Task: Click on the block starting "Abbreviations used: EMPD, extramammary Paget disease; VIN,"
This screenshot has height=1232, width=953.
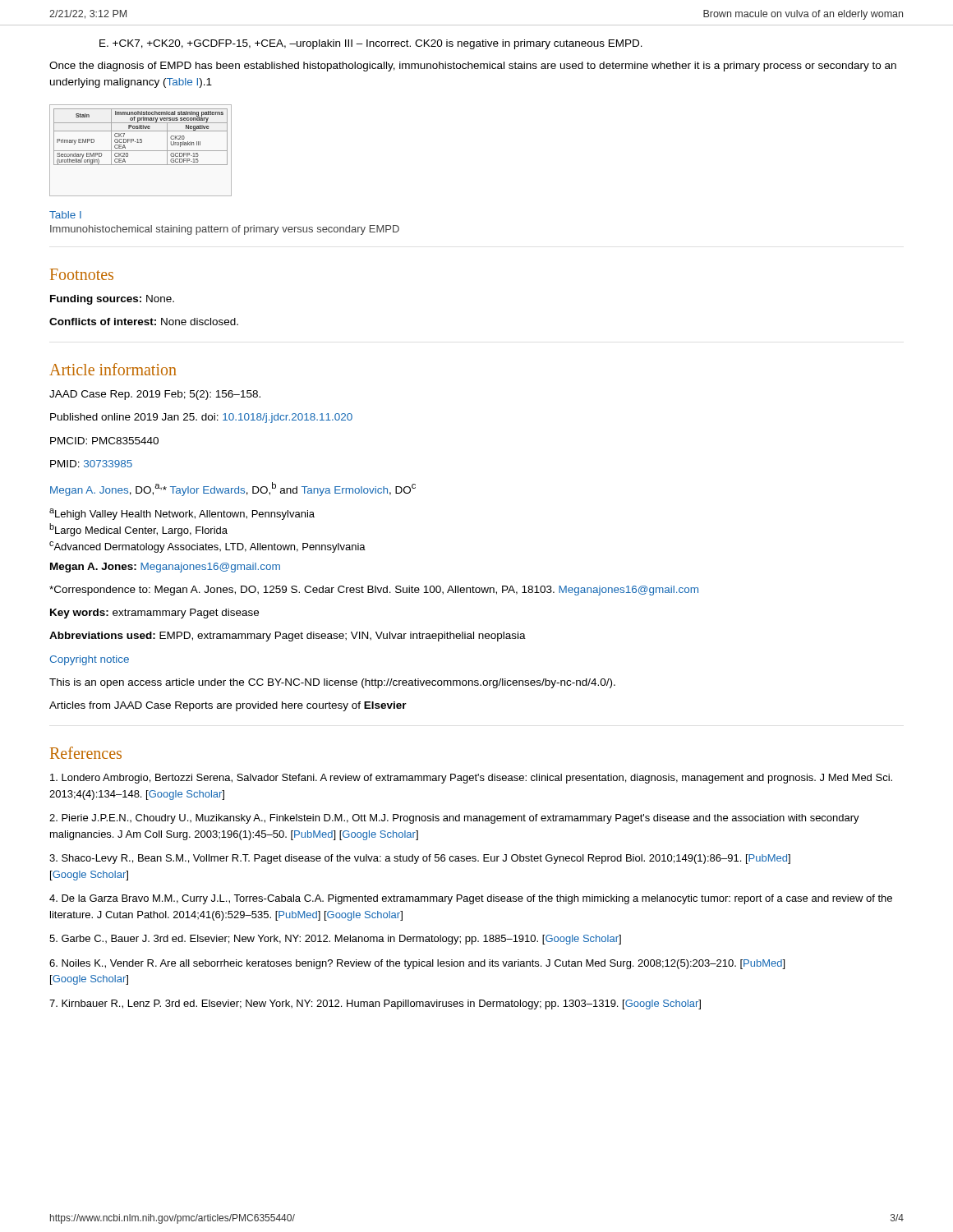Action: point(287,636)
